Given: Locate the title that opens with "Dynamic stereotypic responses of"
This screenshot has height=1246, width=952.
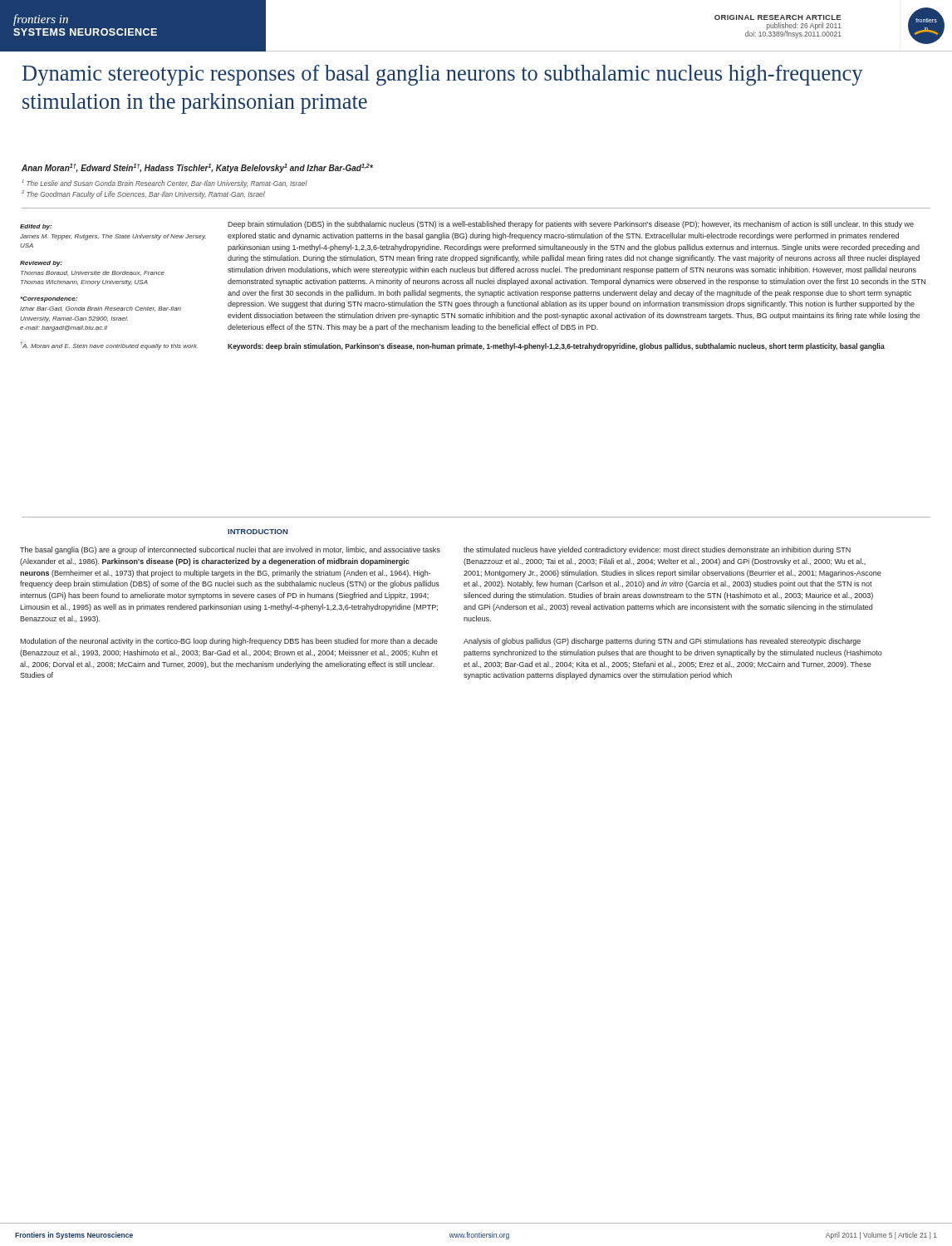Looking at the screenshot, I should (476, 88).
